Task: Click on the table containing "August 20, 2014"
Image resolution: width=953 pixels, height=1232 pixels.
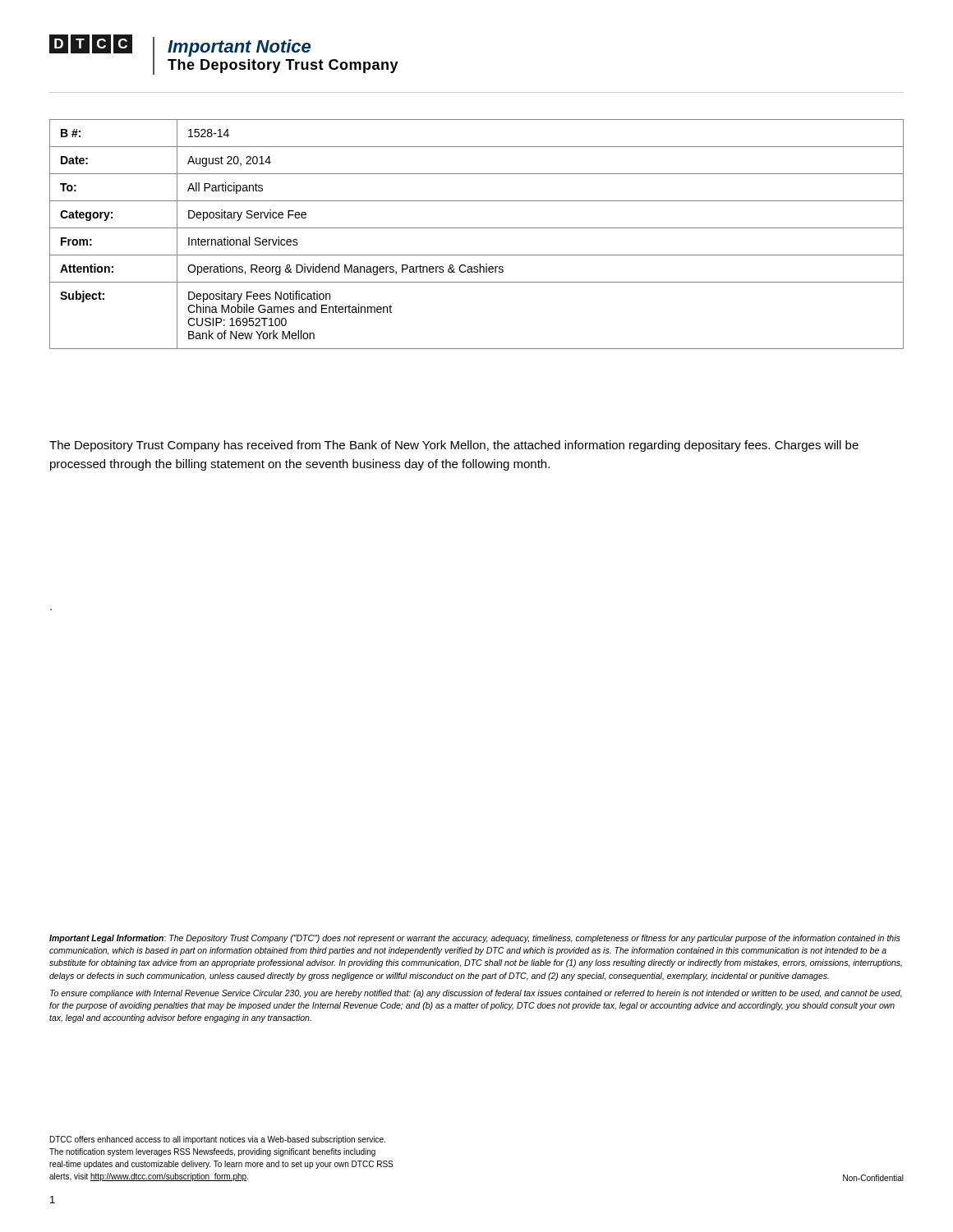Action: (x=476, y=234)
